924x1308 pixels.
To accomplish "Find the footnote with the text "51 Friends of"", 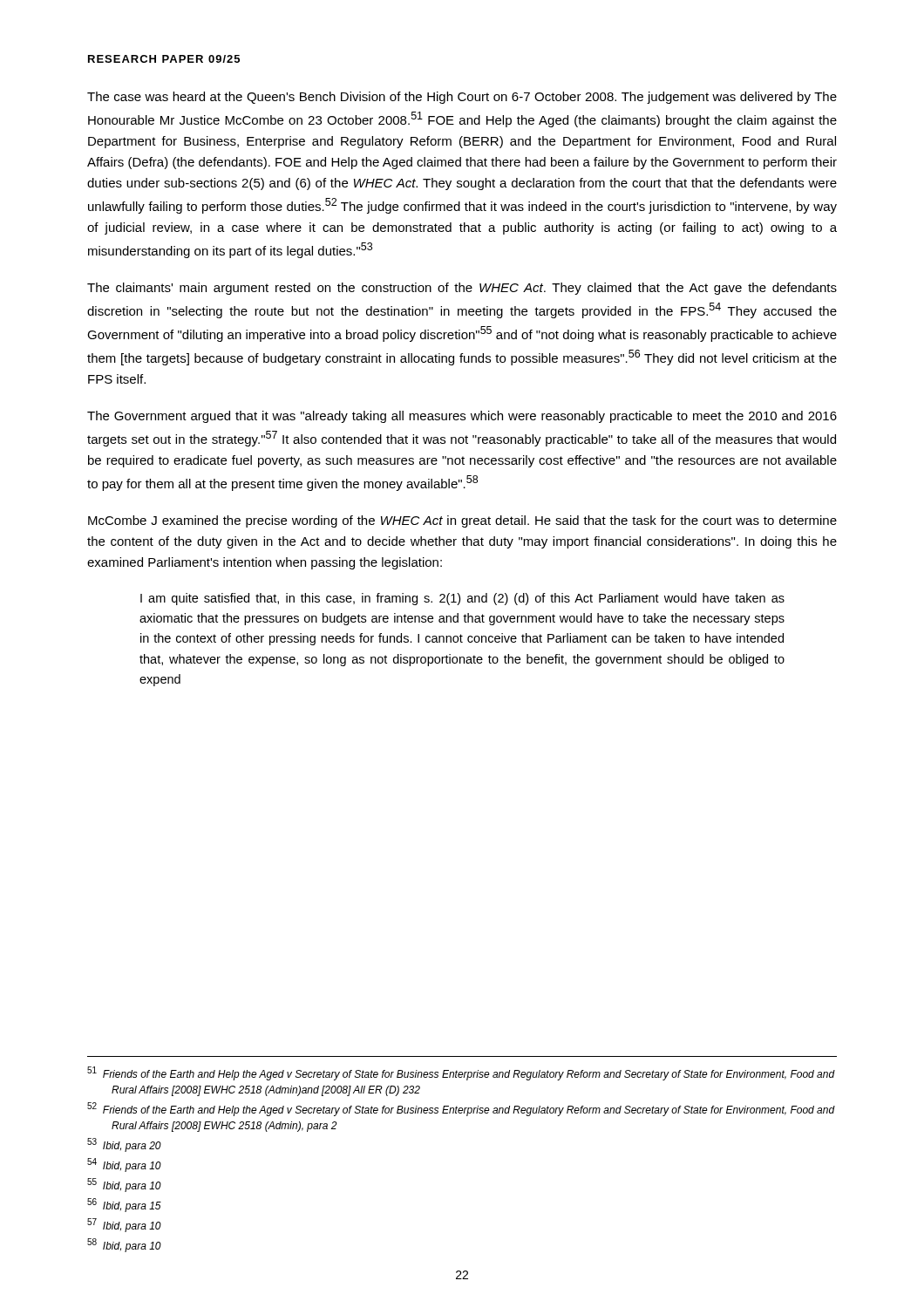I will (461, 1081).
